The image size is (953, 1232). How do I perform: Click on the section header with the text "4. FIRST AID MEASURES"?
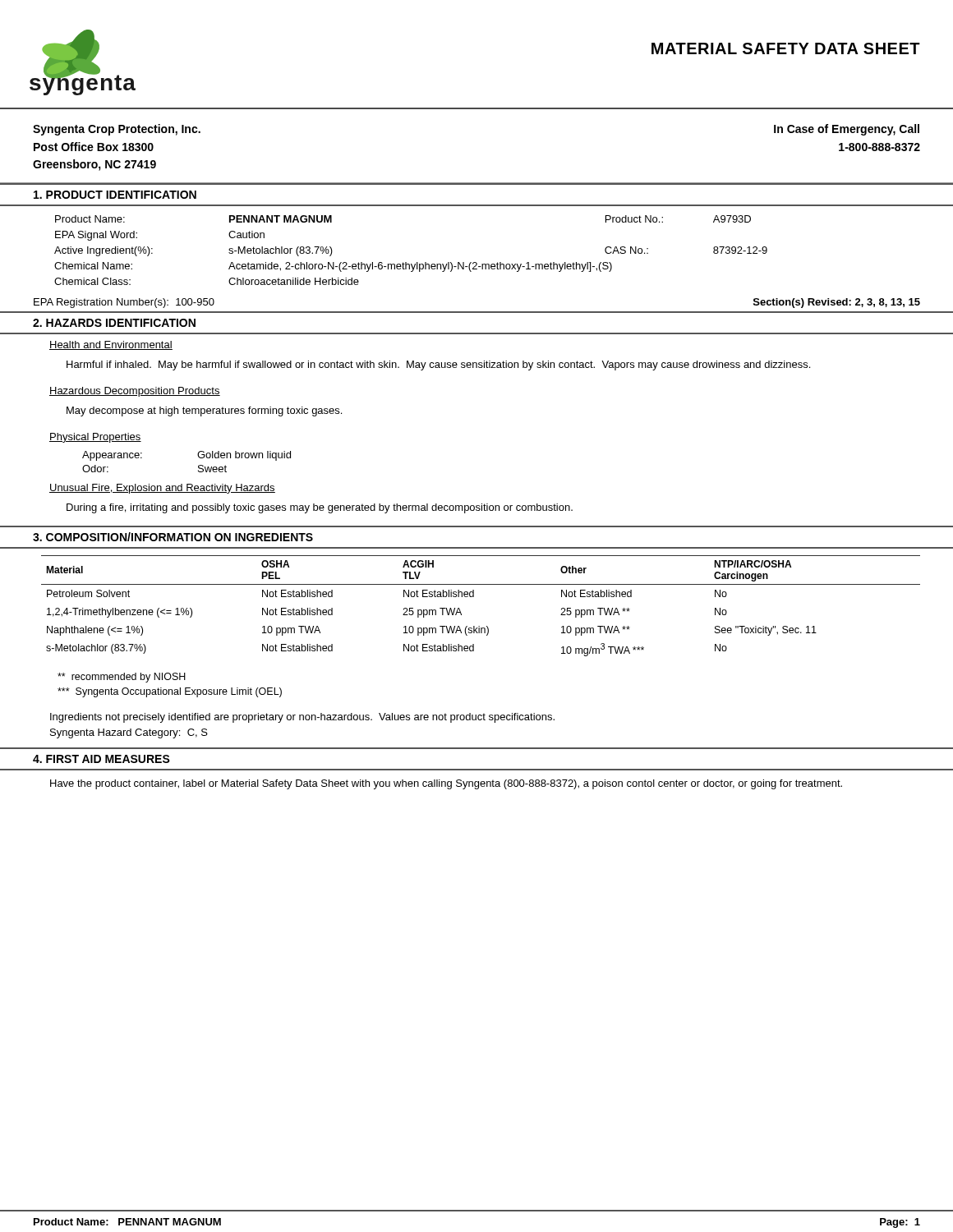pyautogui.click(x=101, y=759)
